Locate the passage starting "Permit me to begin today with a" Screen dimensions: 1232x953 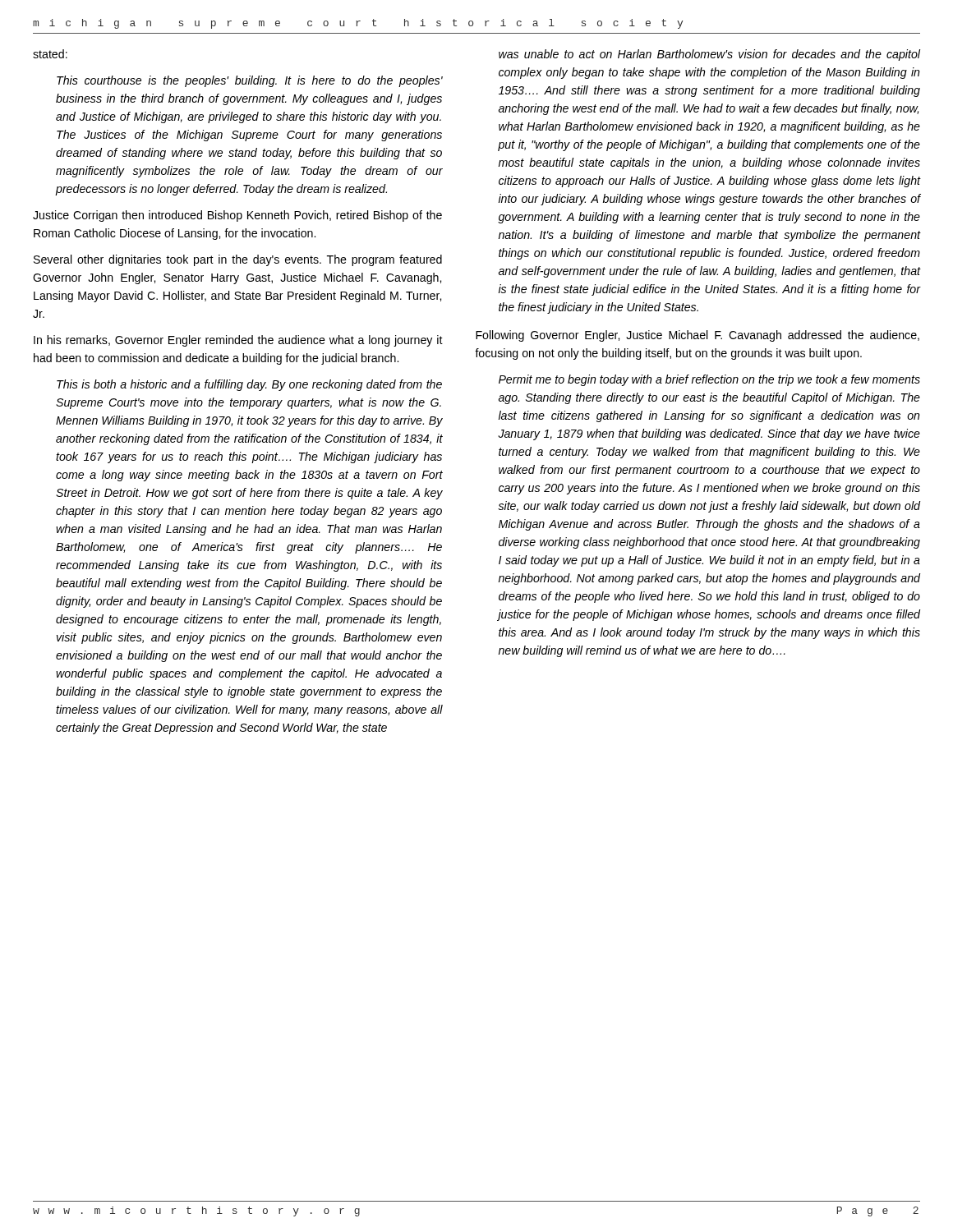(709, 515)
